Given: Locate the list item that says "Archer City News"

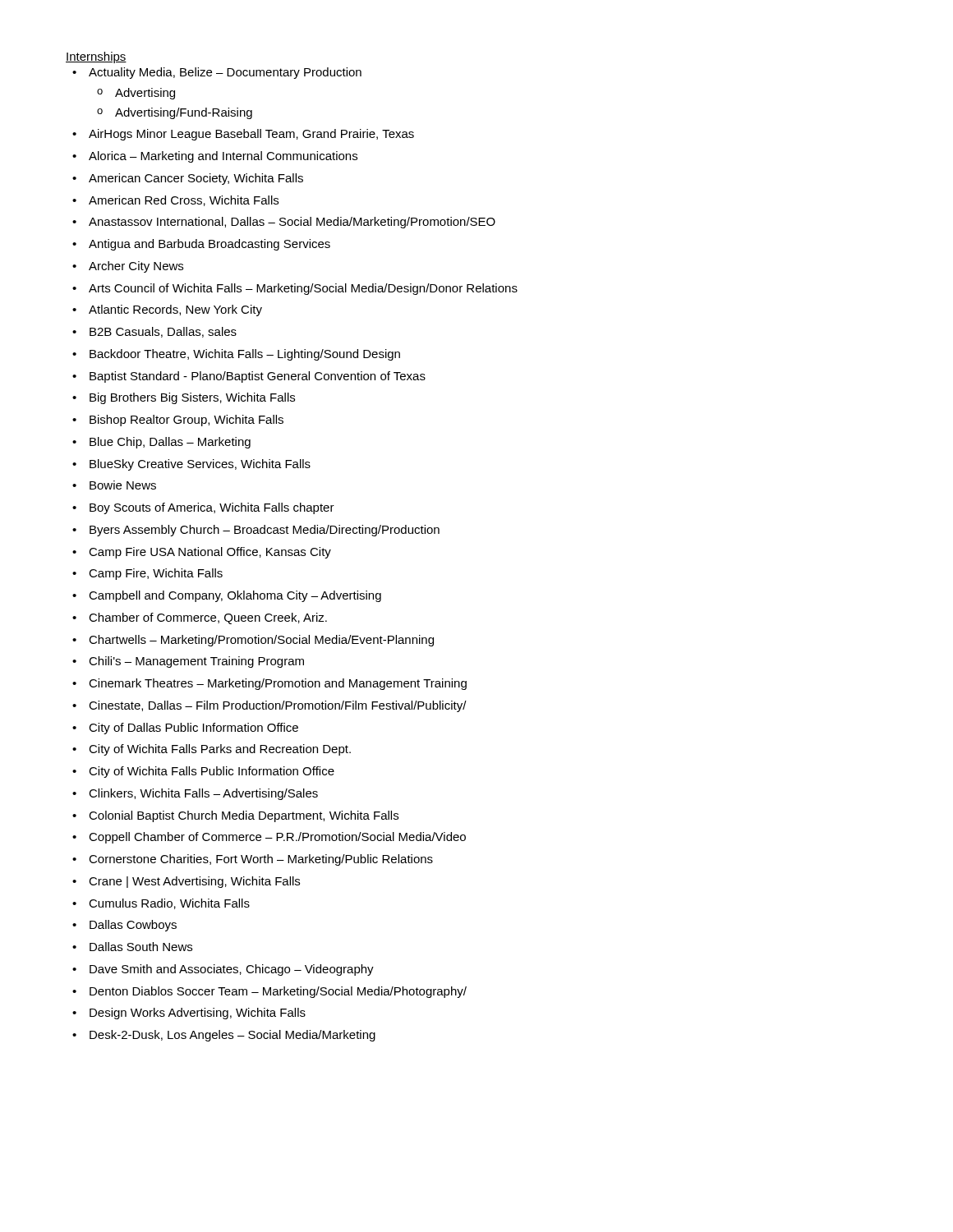Looking at the screenshot, I should (136, 265).
